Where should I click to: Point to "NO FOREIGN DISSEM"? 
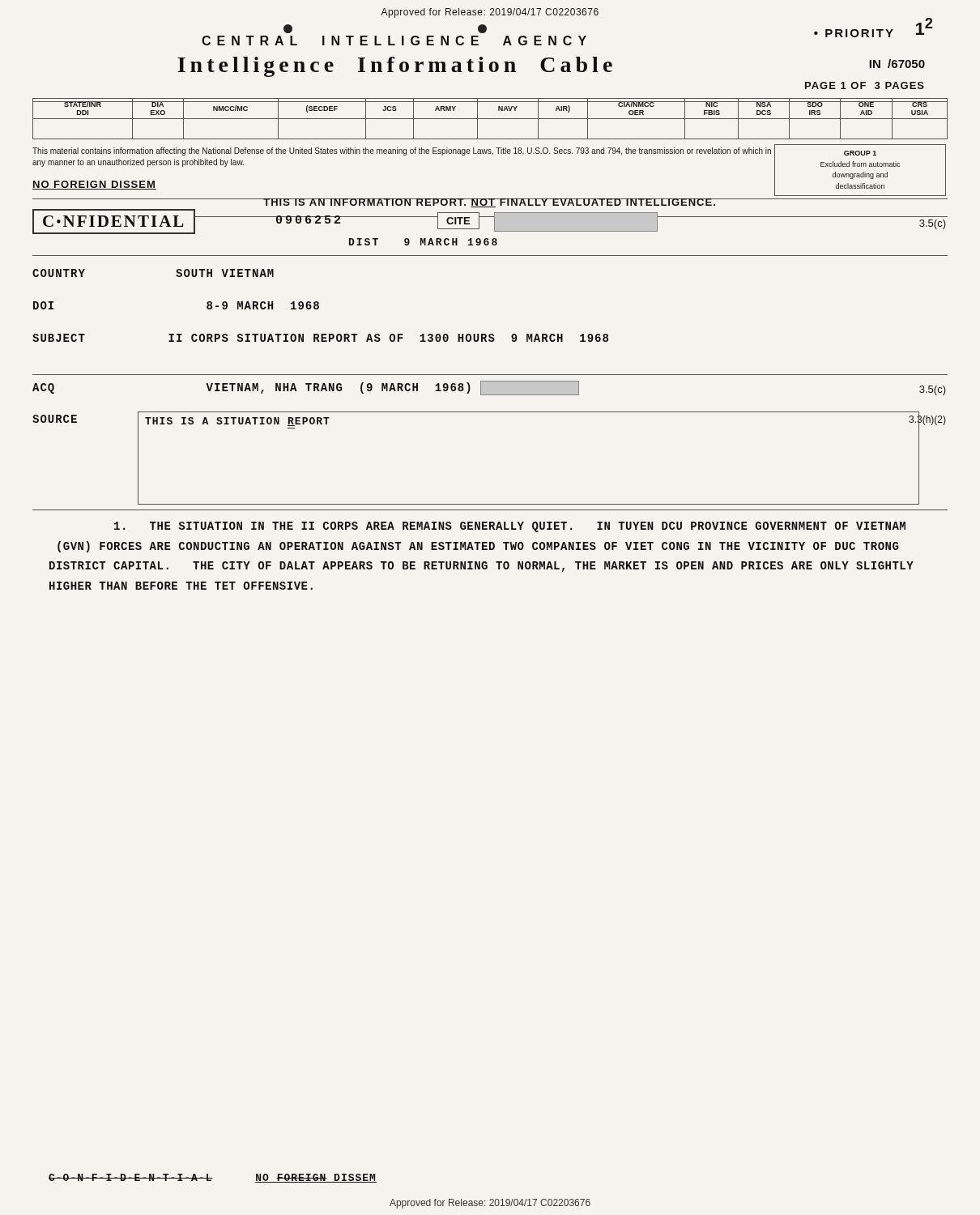pyautogui.click(x=94, y=184)
